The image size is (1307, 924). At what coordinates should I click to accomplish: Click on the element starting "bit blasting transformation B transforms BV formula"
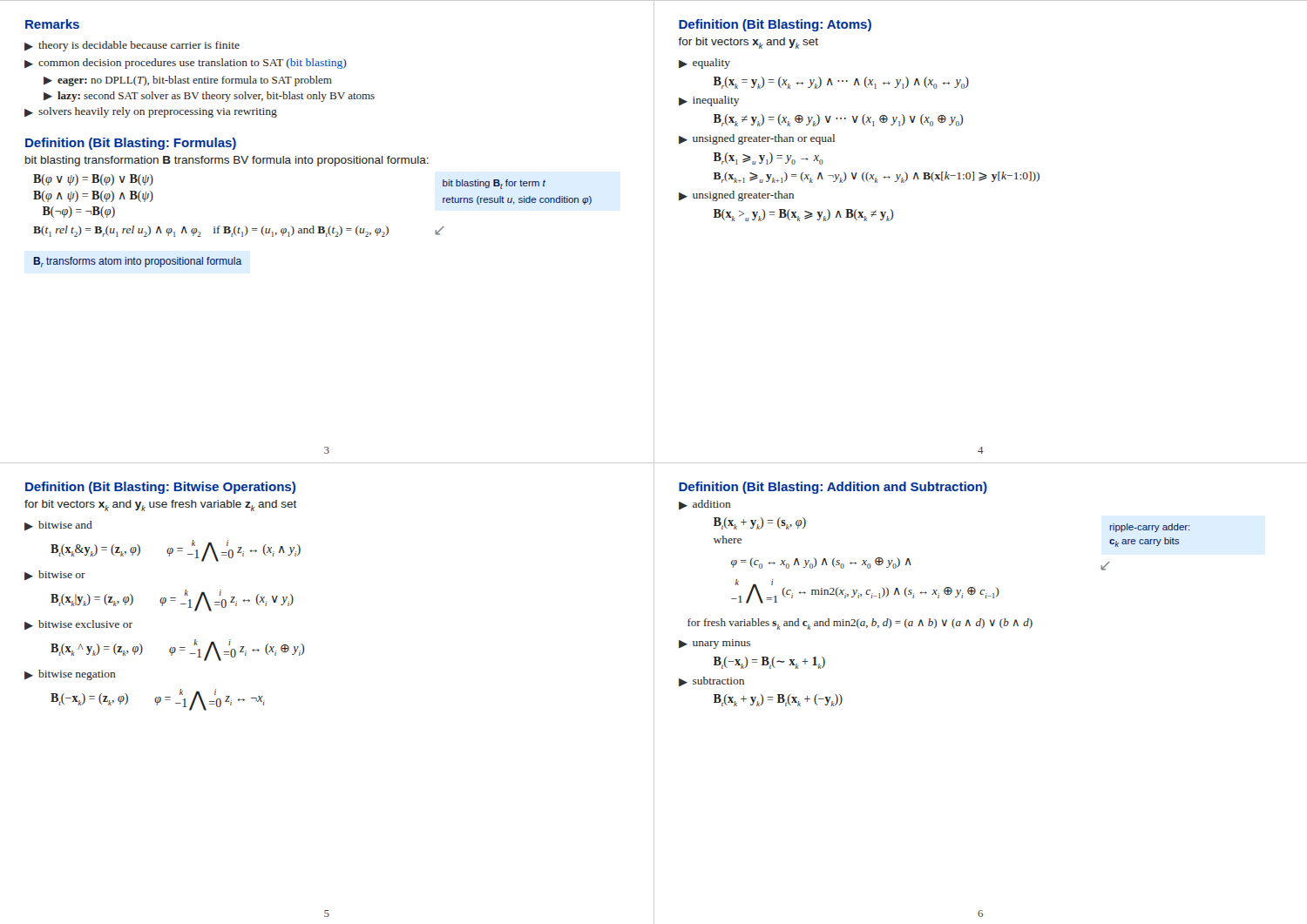point(227,160)
